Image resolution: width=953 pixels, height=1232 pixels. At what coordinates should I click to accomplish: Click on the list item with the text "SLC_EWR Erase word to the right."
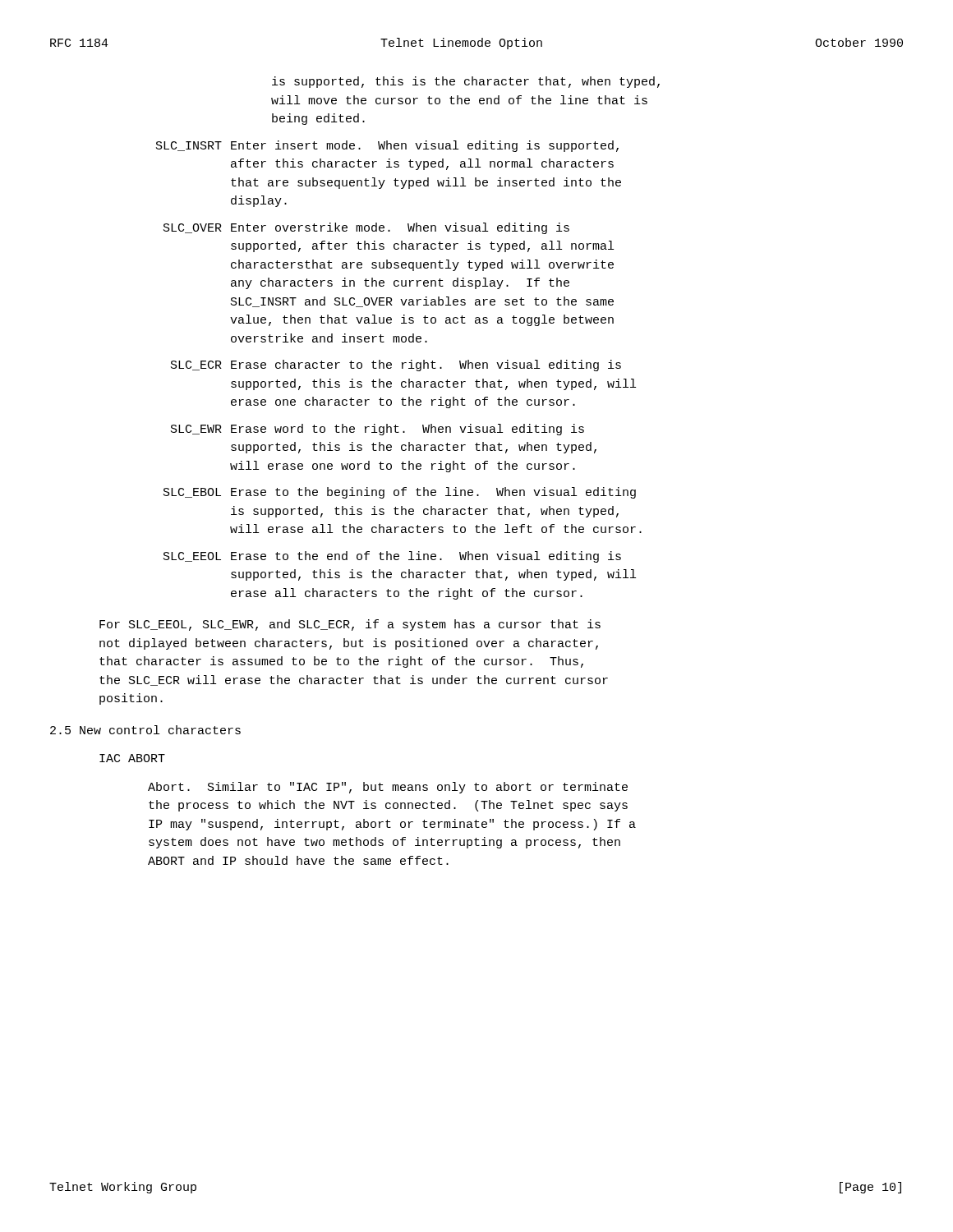476,449
